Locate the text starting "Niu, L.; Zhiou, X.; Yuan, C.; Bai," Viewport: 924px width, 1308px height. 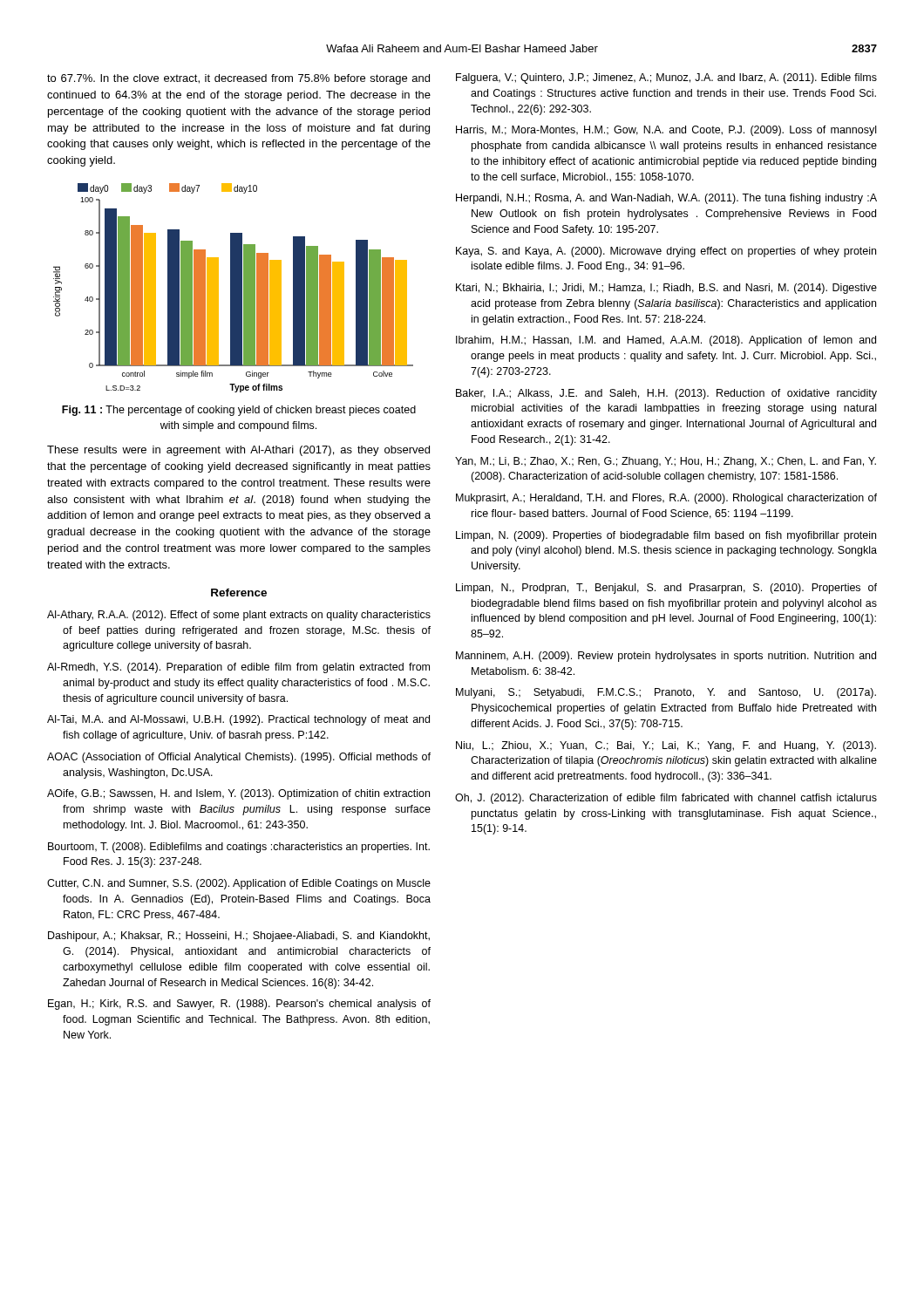666,761
